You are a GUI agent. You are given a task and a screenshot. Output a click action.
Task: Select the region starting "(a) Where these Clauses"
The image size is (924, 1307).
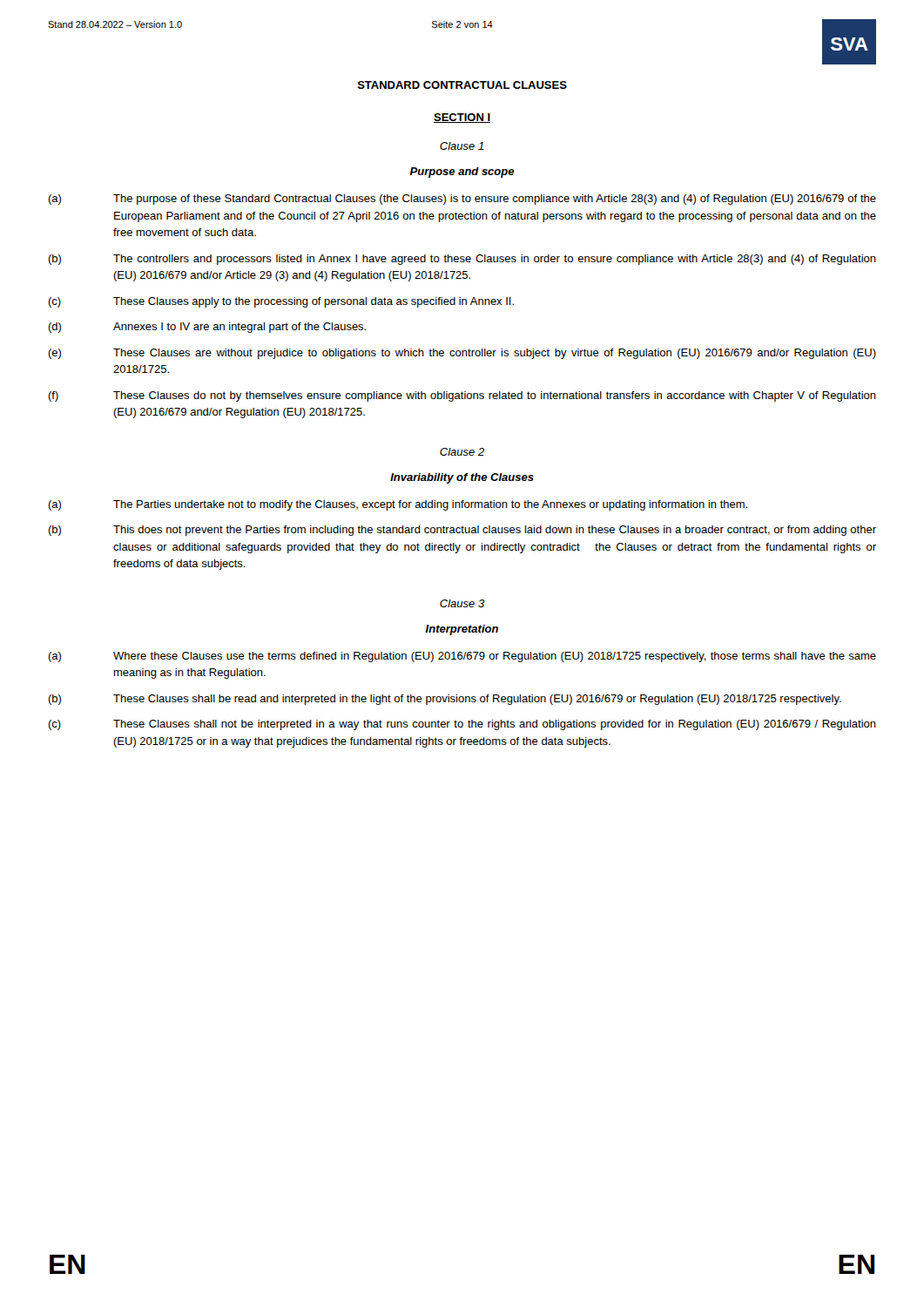pos(462,664)
